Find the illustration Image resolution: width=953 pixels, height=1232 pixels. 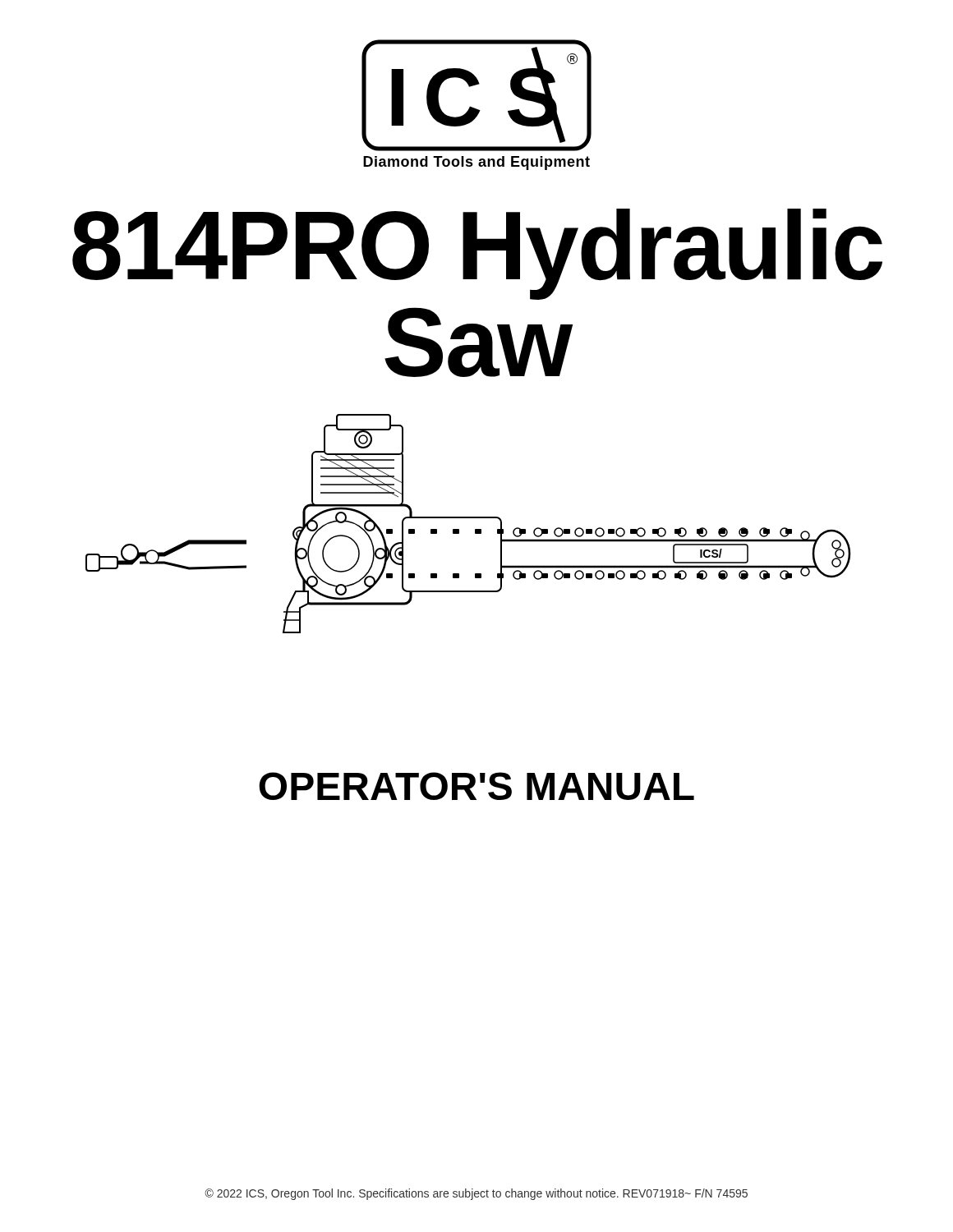476,550
